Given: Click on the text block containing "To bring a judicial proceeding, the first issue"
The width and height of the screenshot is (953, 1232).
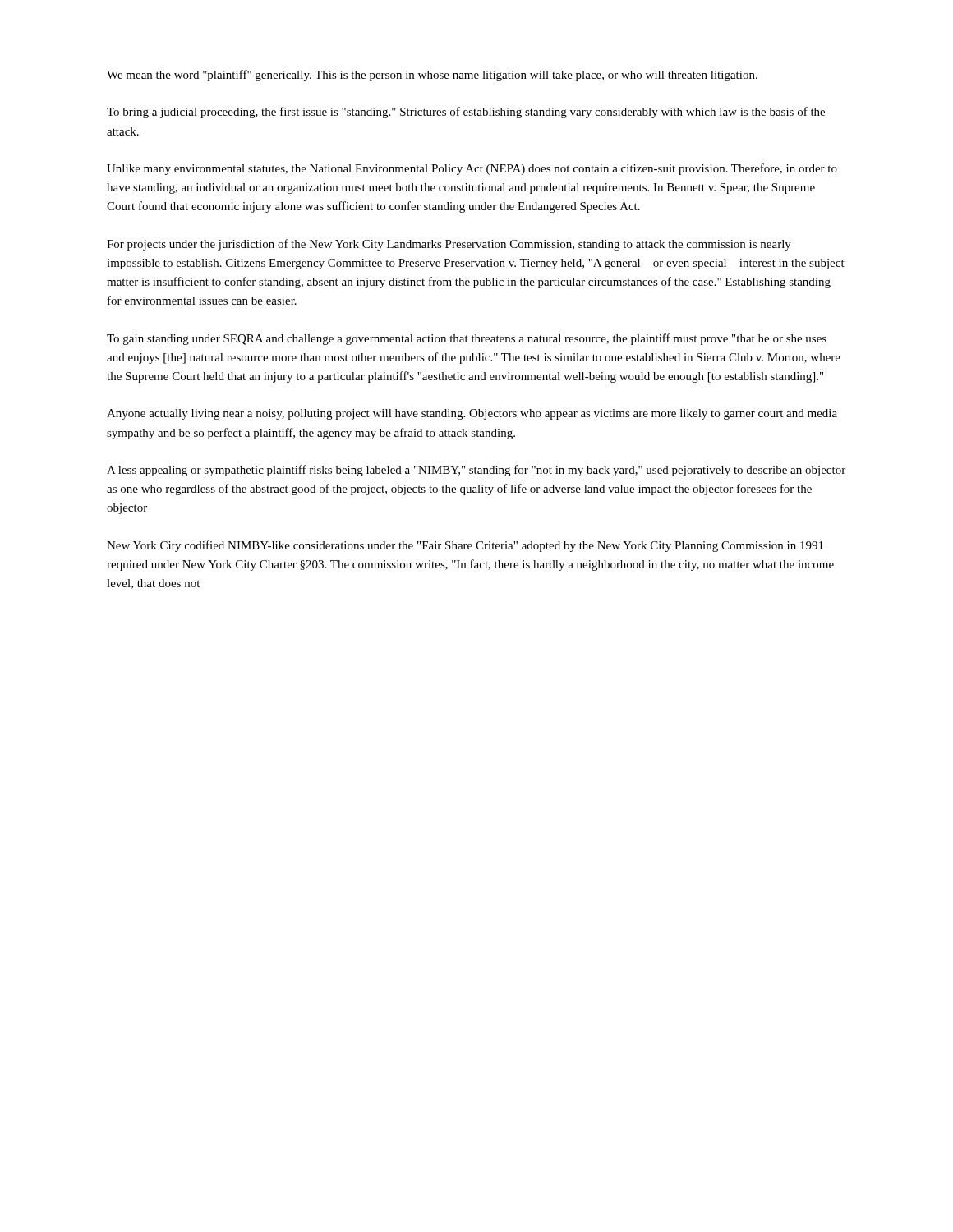Looking at the screenshot, I should 466,121.
